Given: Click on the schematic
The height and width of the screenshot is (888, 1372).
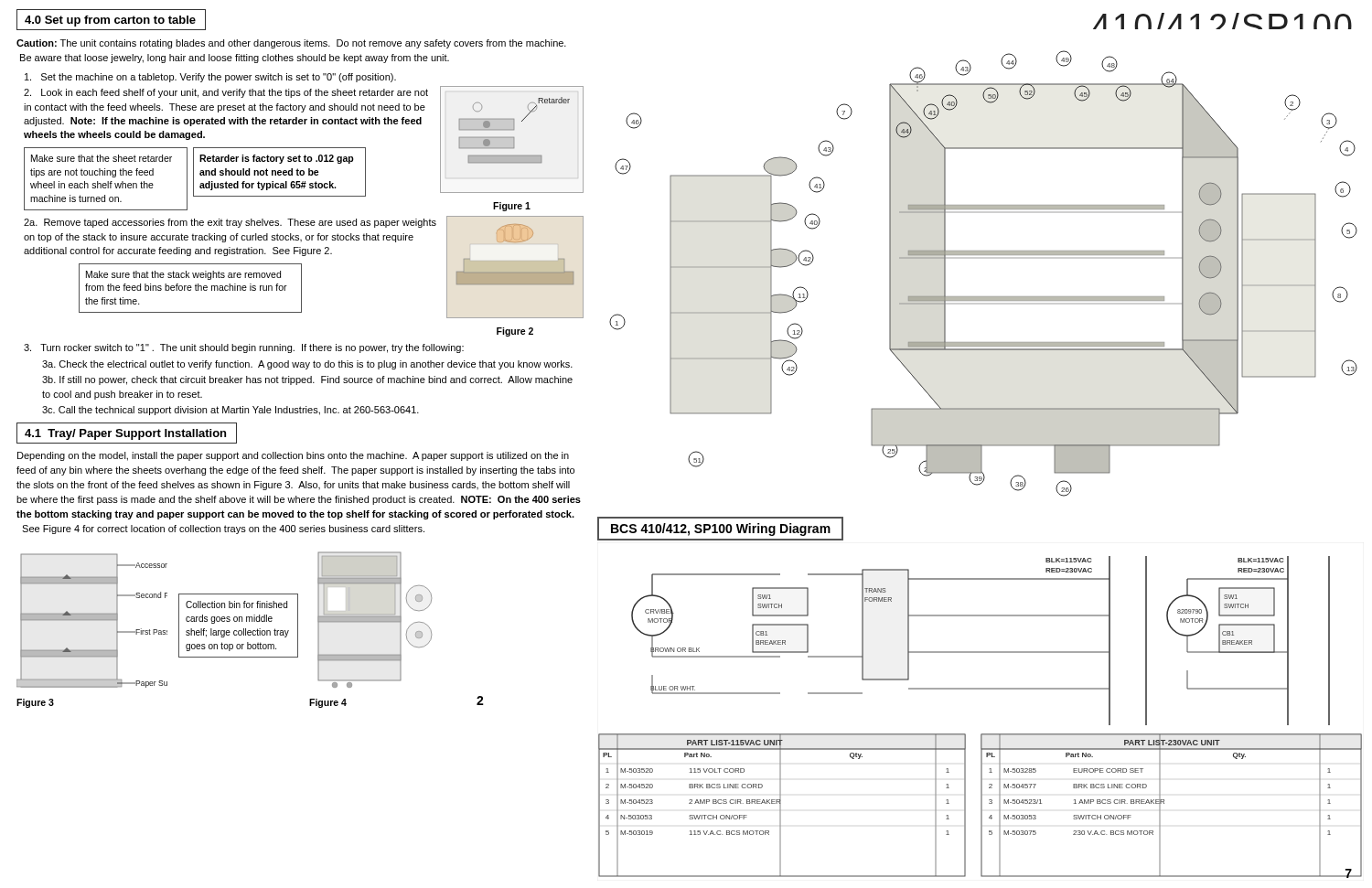Looking at the screenshot, I should pos(980,712).
